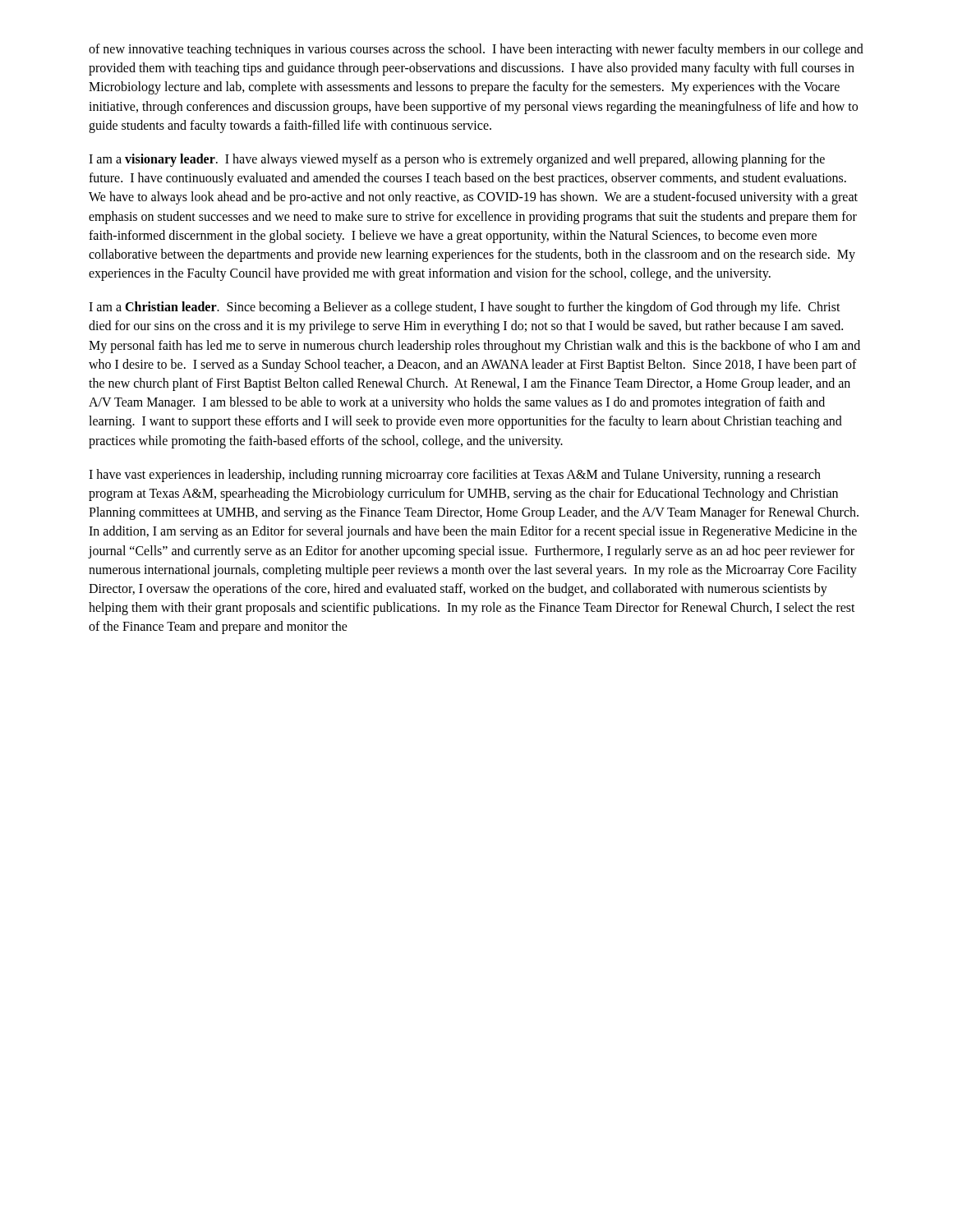Find the element starting "of new innovative teaching techniques in various"
This screenshot has height=1232, width=953.
point(476,87)
